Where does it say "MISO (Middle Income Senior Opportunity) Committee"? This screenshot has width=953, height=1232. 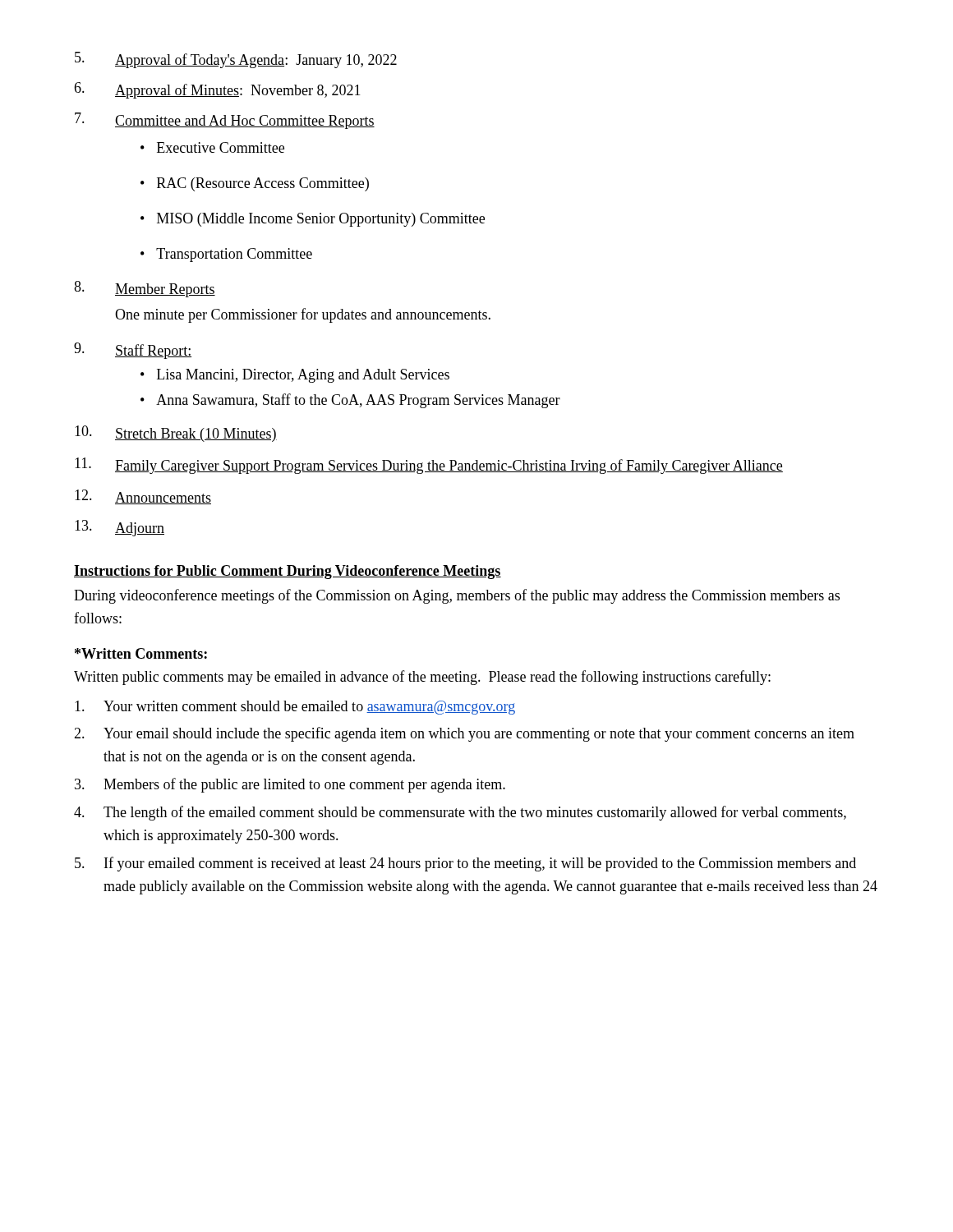[x=321, y=218]
